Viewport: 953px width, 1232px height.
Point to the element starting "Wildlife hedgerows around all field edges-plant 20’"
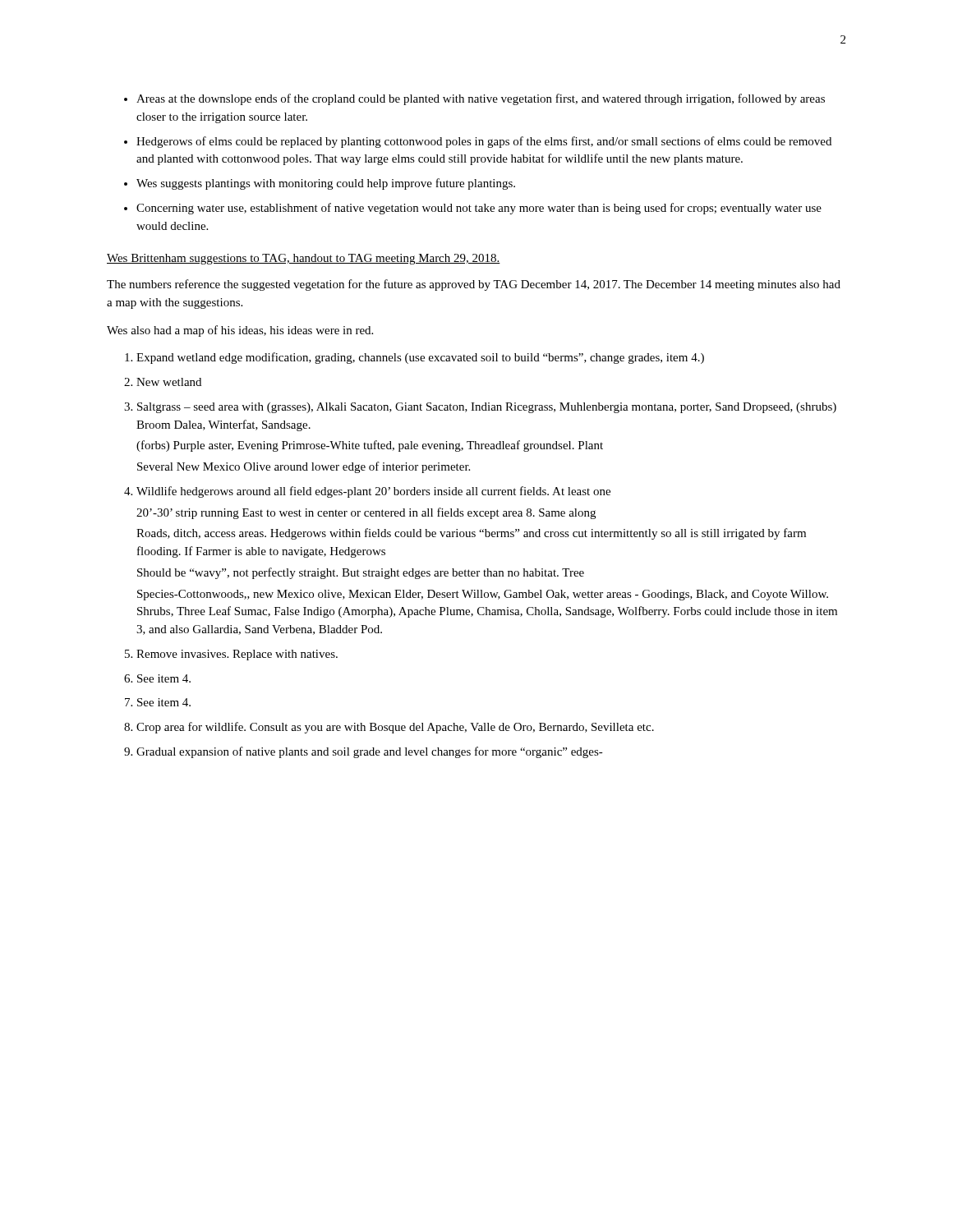[x=491, y=562]
